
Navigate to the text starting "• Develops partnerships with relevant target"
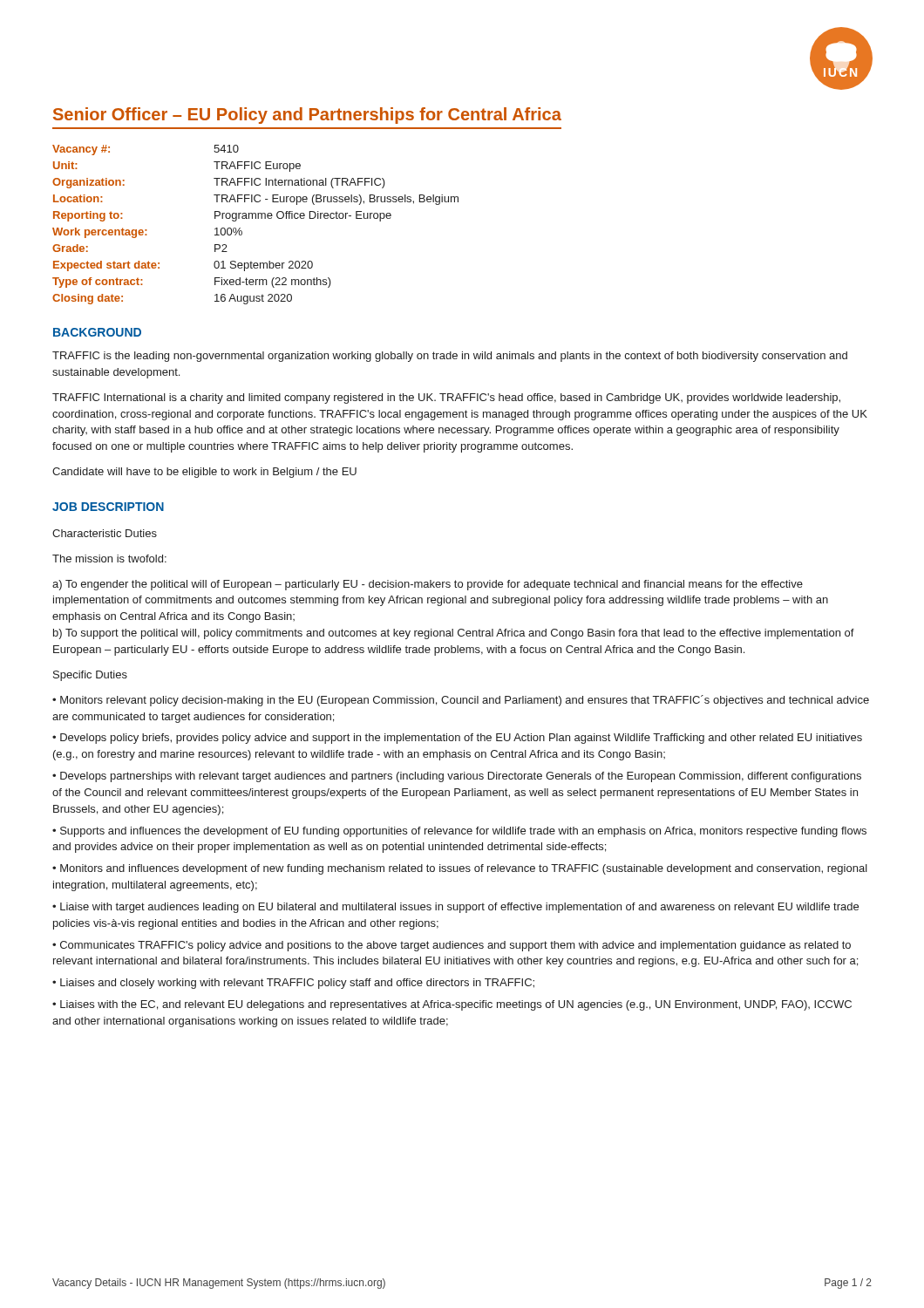click(457, 792)
